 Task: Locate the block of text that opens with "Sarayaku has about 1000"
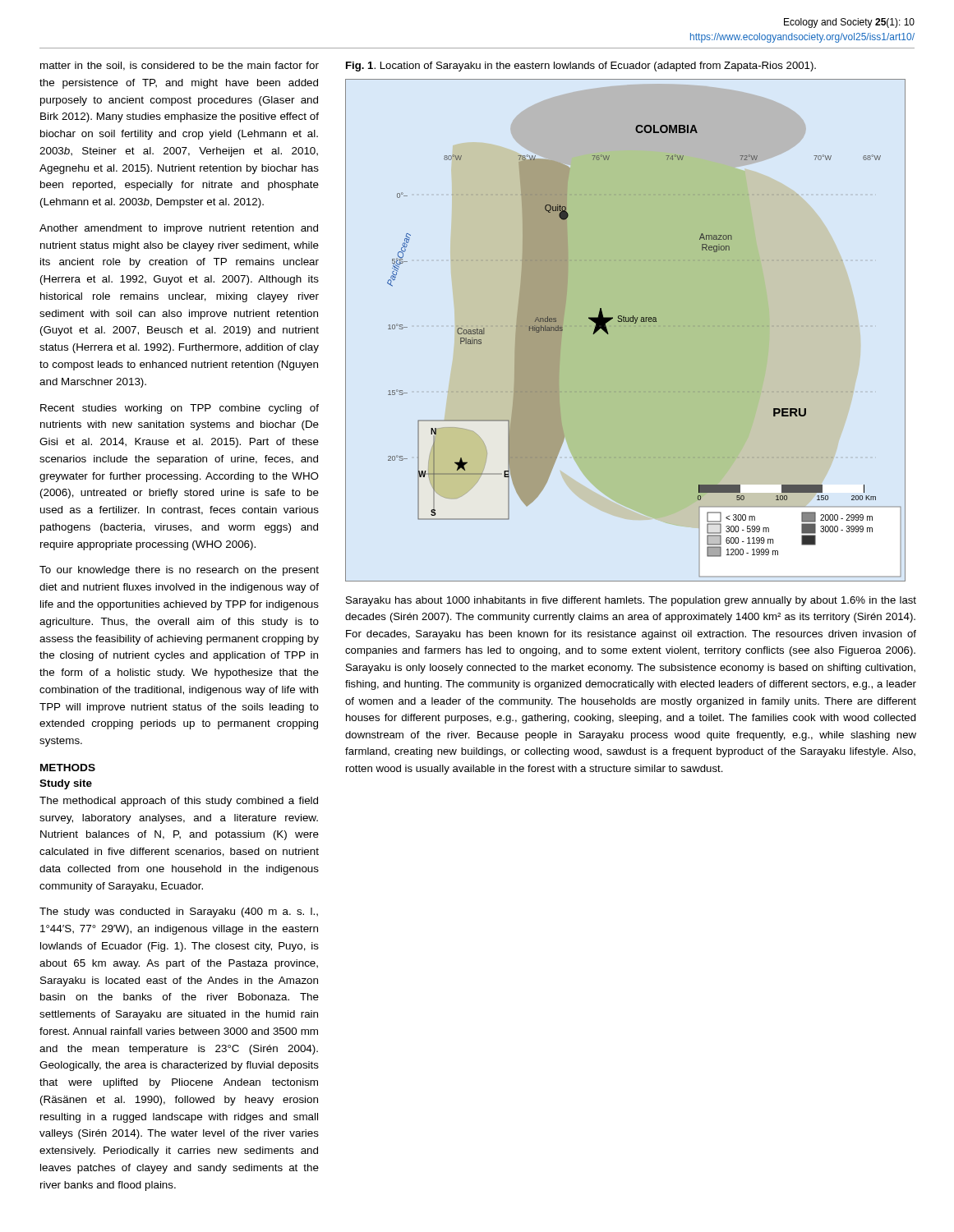[631, 685]
